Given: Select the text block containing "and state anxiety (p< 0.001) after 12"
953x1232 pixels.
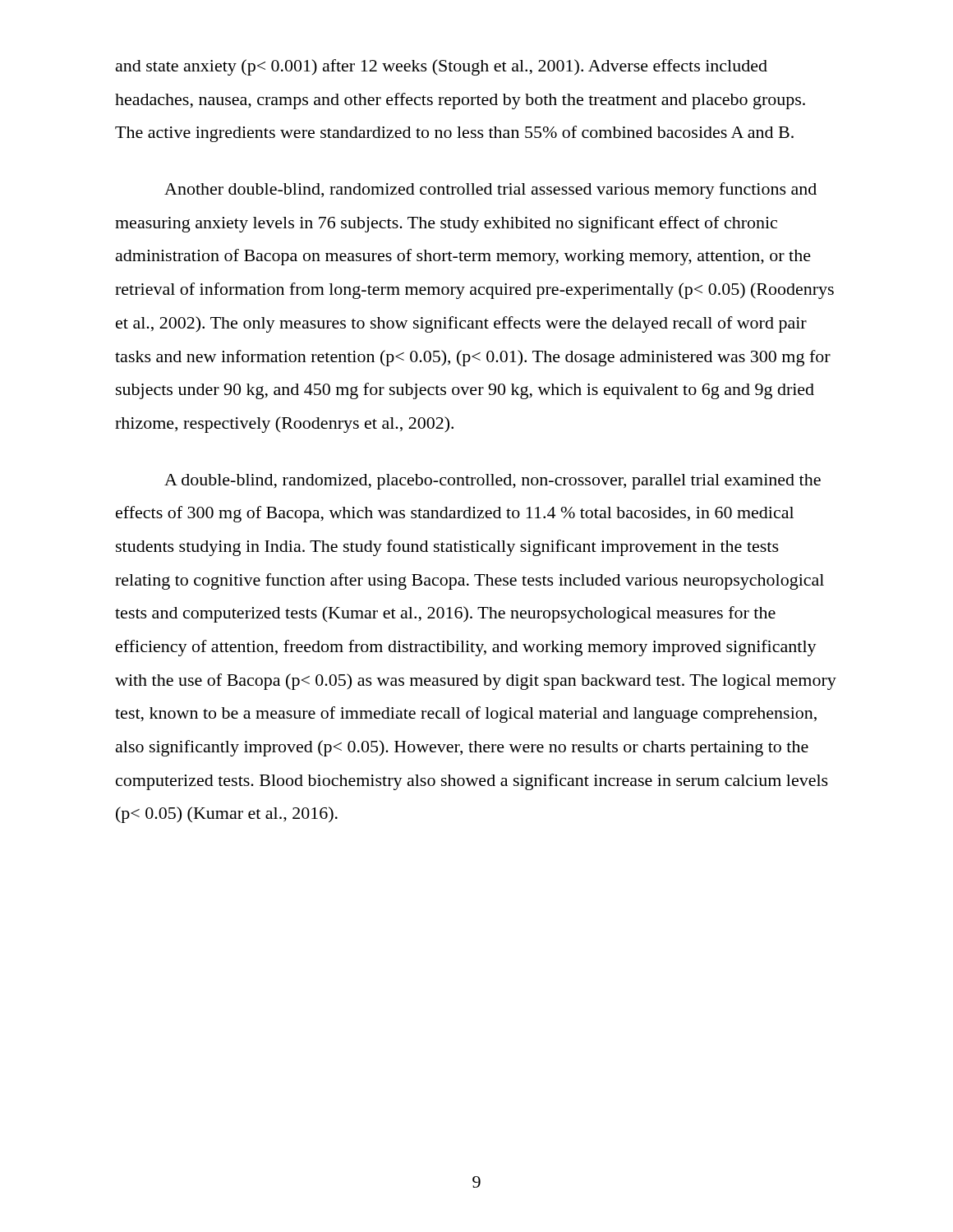Looking at the screenshot, I should 461,99.
